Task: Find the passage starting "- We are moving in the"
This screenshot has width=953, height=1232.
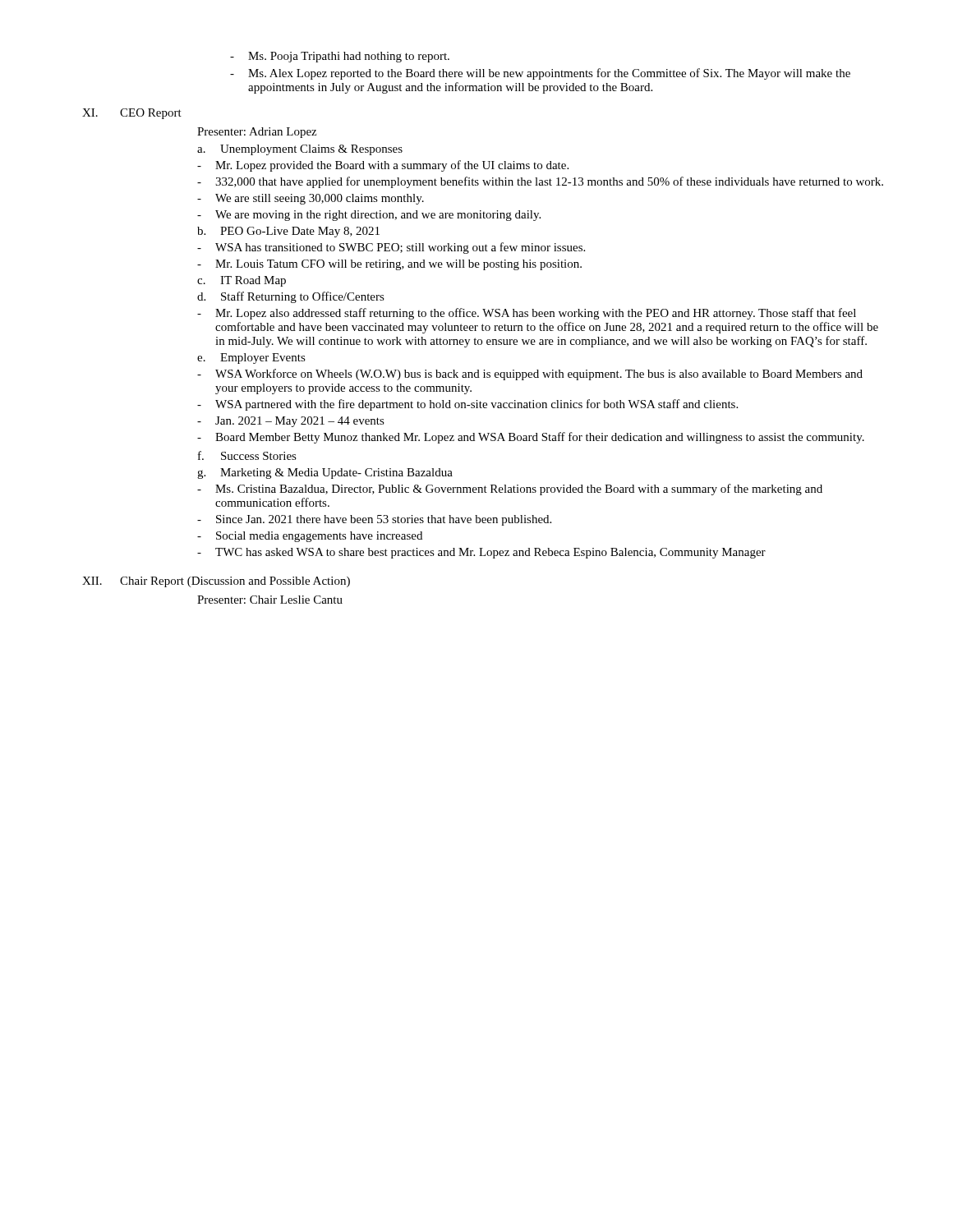Action: 542,215
